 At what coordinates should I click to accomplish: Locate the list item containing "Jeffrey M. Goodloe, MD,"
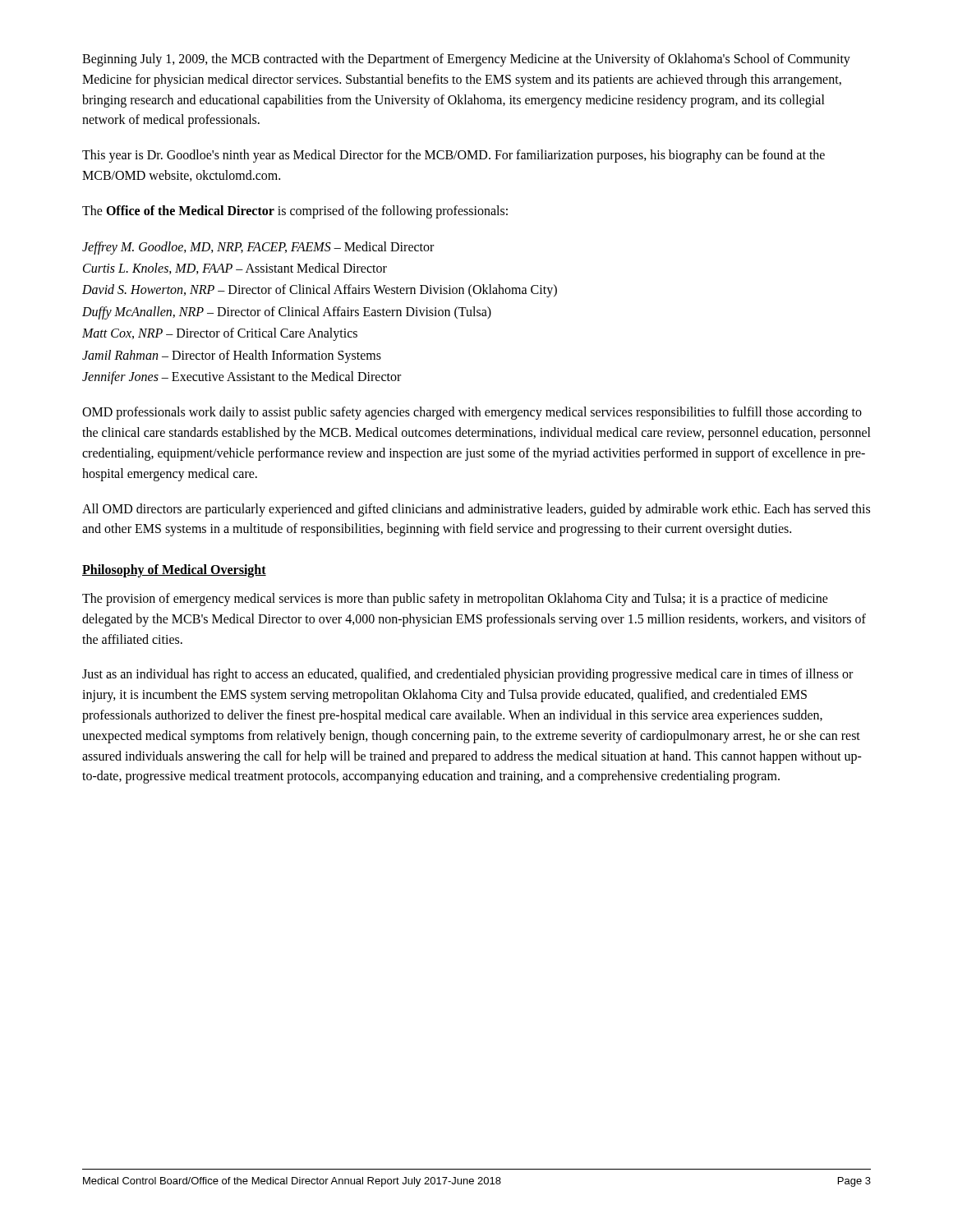(258, 246)
